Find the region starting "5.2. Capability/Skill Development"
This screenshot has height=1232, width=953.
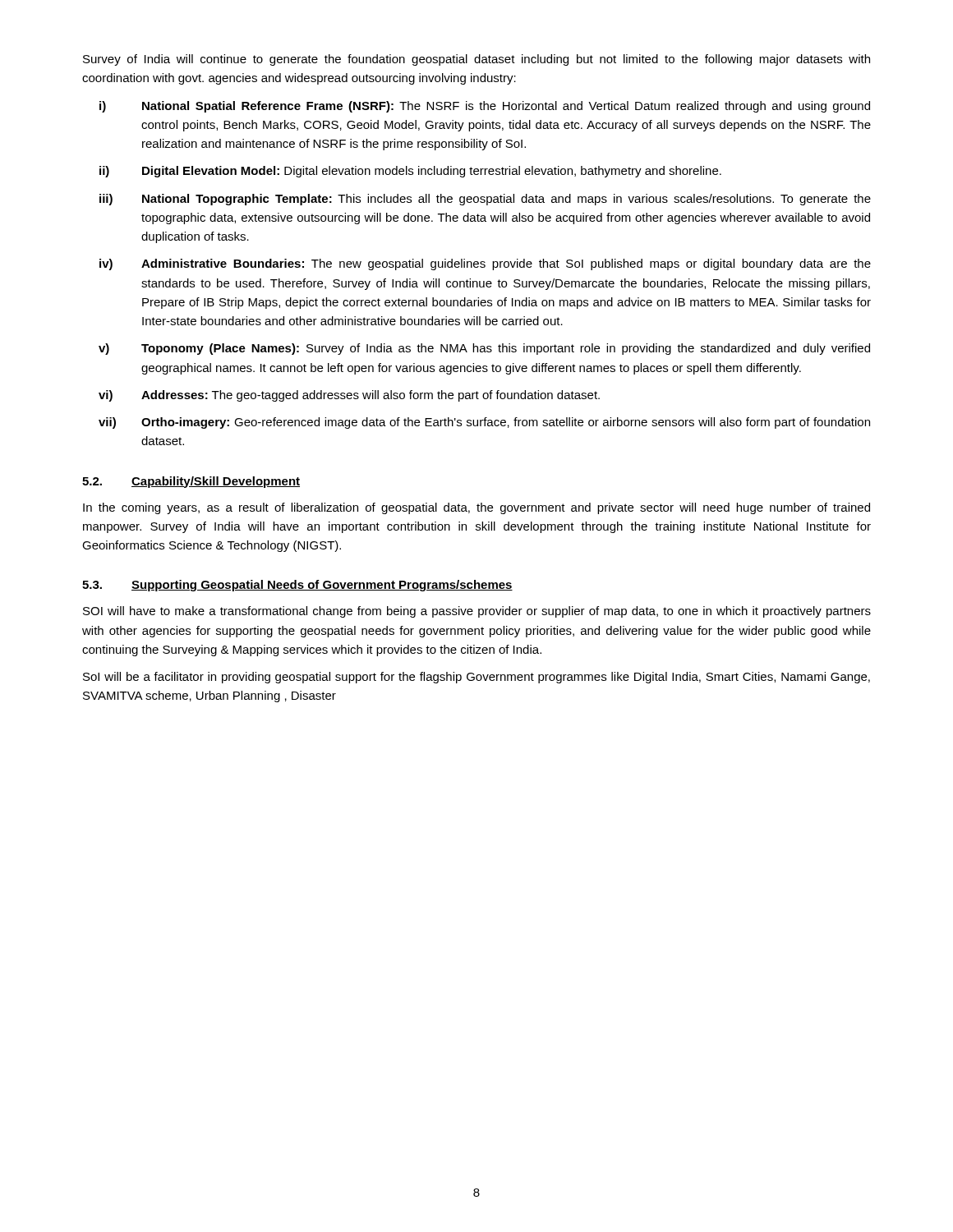[191, 480]
